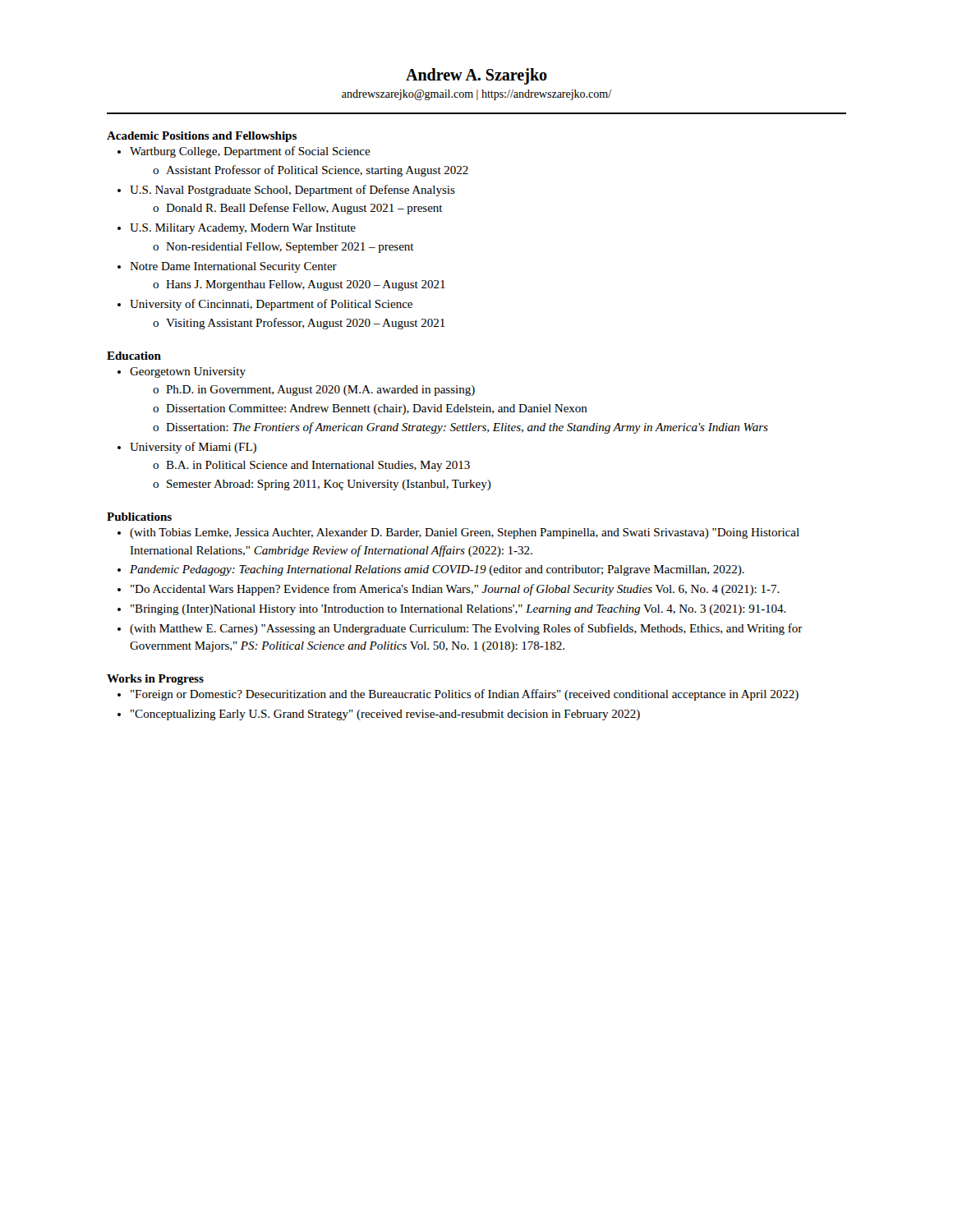Click the passage that begins "University of Miami (FL) B.A. in Political"
Image resolution: width=953 pixels, height=1232 pixels.
click(193, 448)
